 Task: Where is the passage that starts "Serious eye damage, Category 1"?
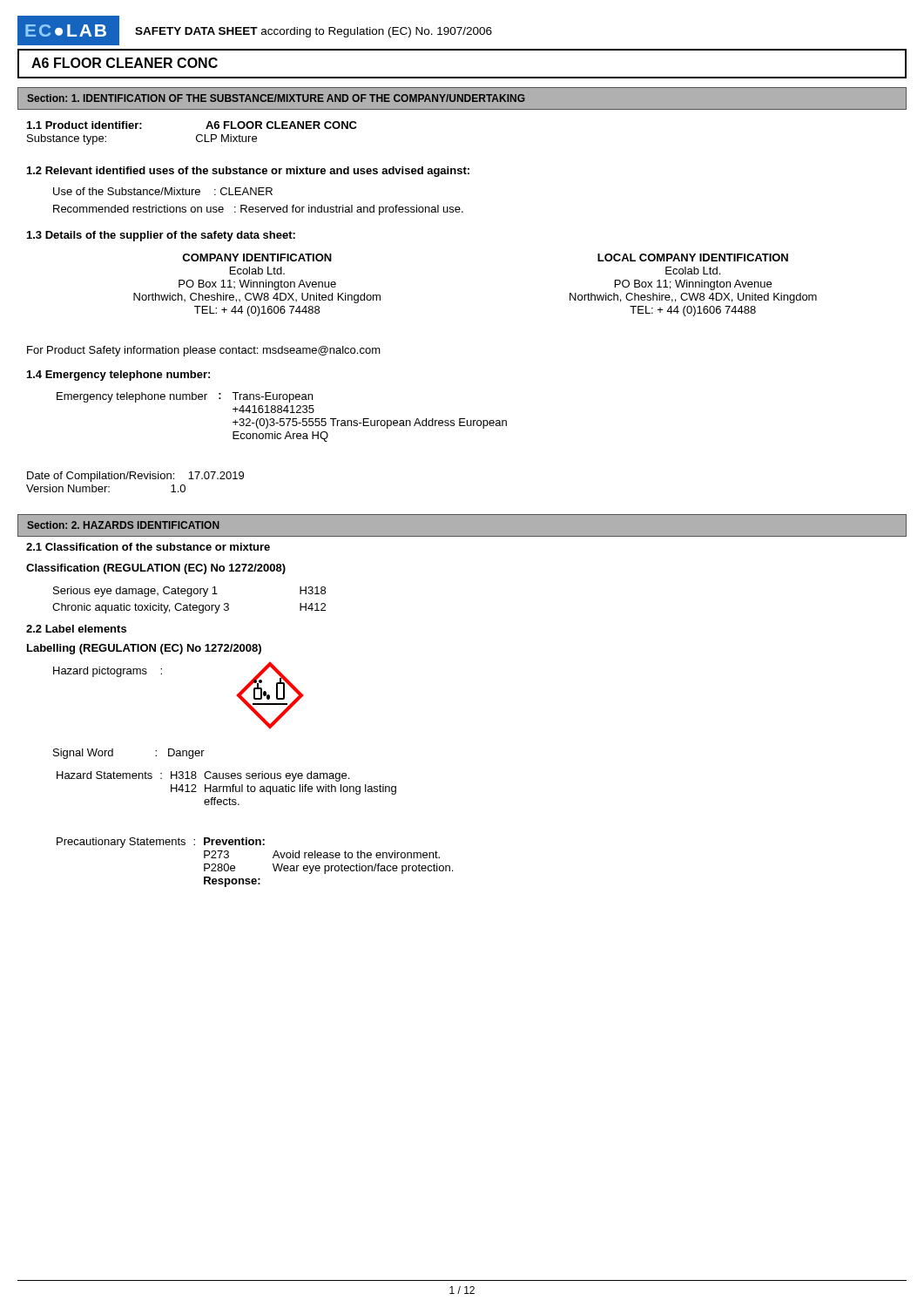[189, 599]
